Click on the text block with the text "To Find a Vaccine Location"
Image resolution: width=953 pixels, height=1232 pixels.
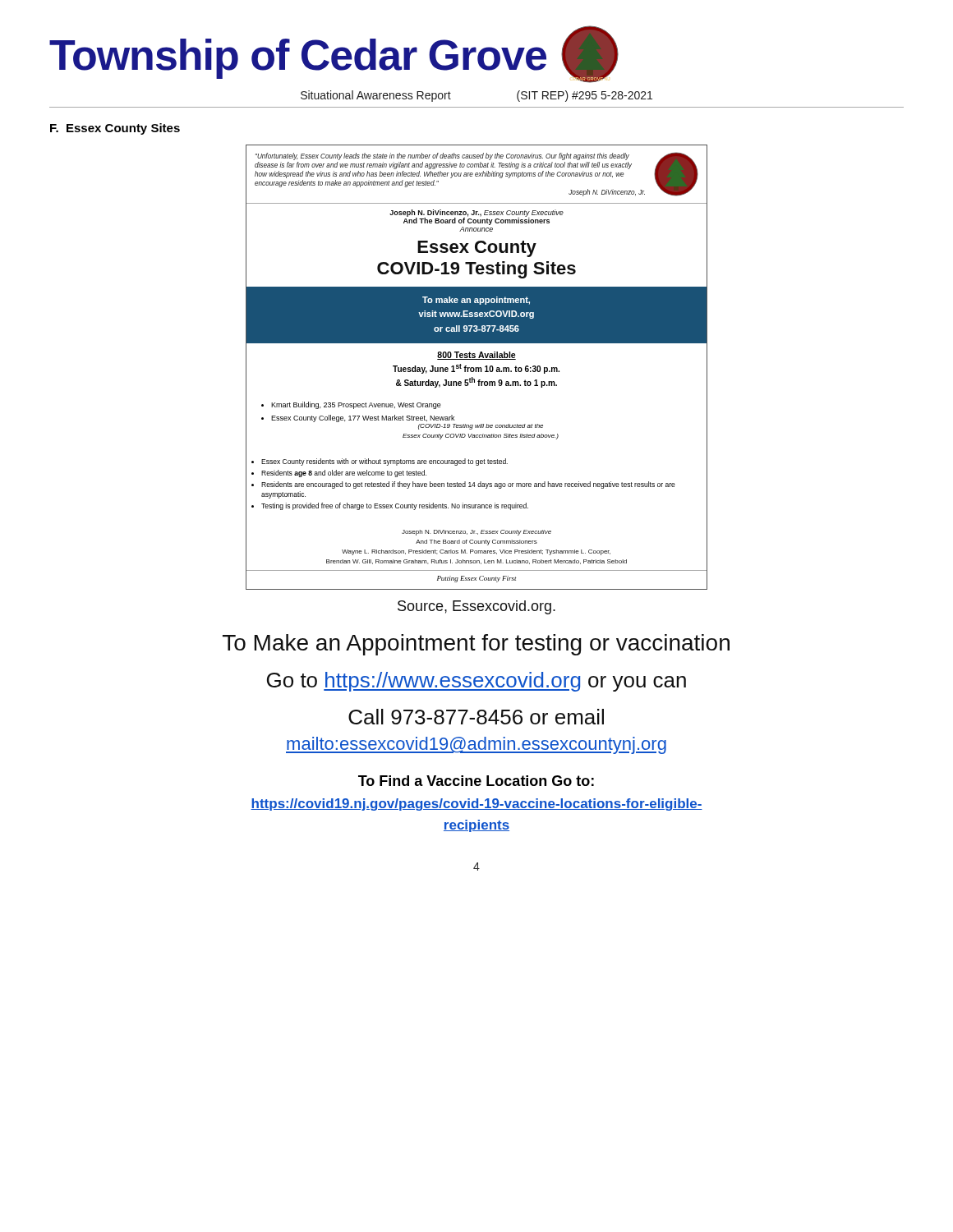[476, 781]
